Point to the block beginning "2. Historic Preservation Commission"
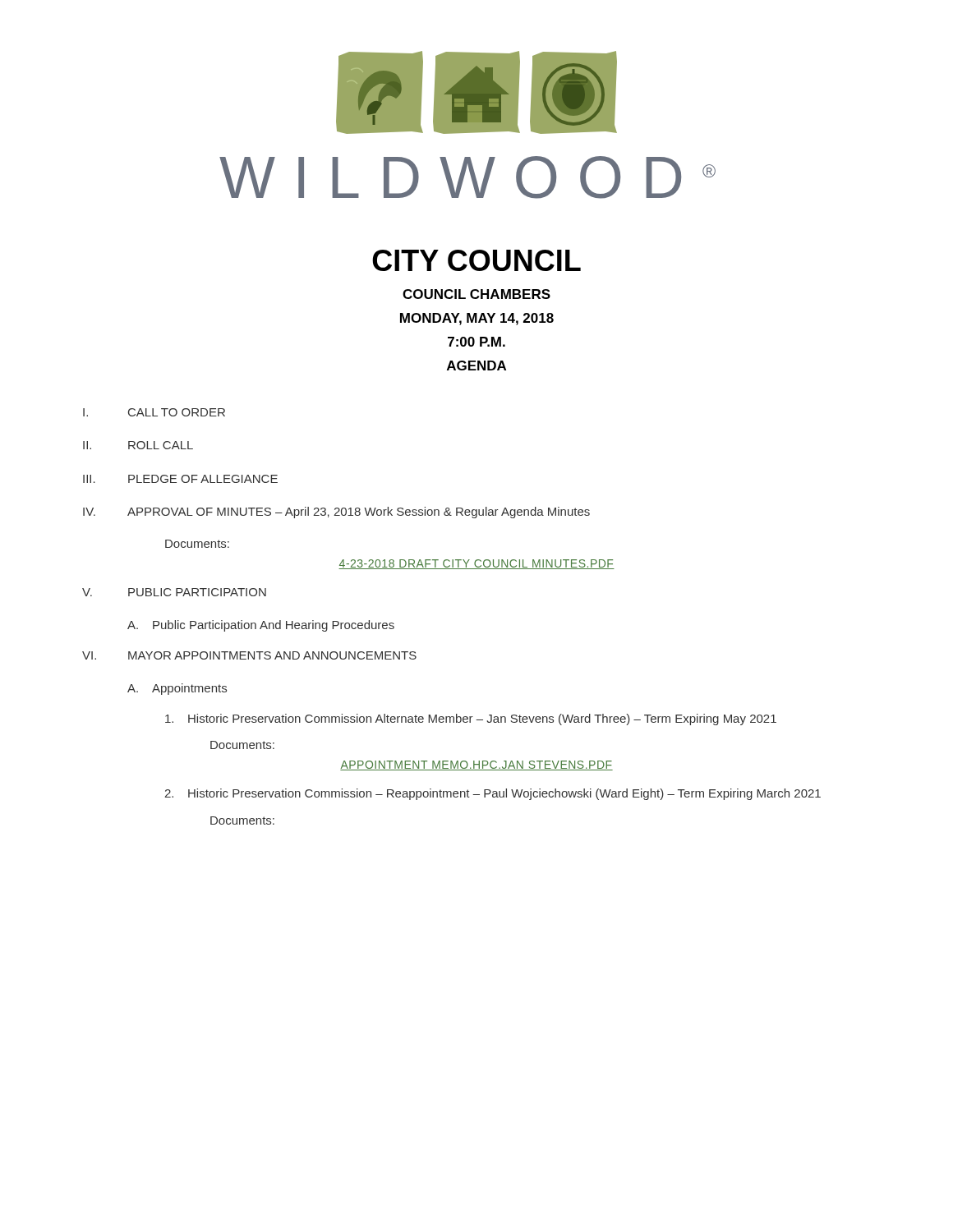This screenshot has height=1232, width=953. tap(518, 794)
